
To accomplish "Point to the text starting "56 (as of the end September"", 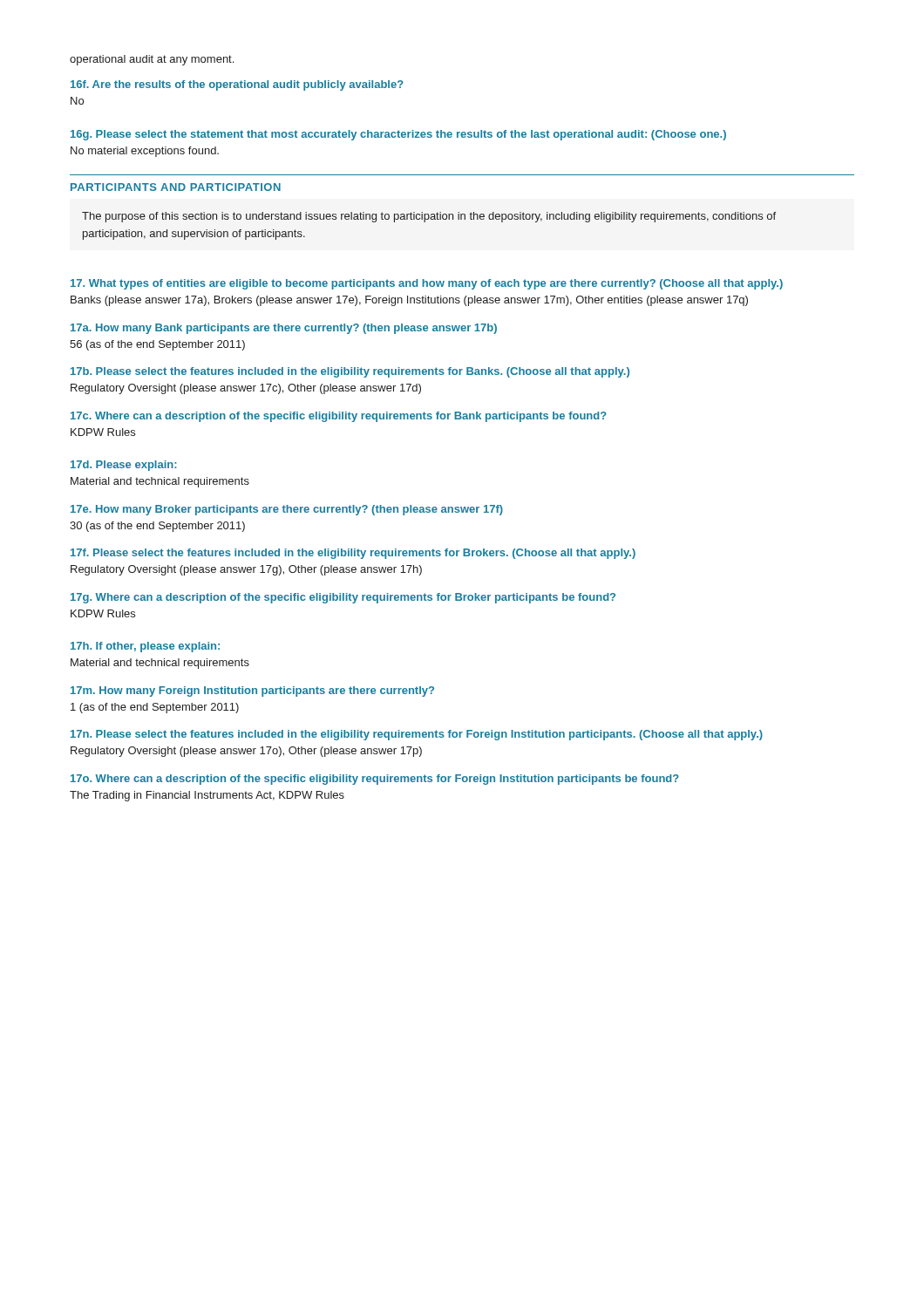I will [158, 344].
